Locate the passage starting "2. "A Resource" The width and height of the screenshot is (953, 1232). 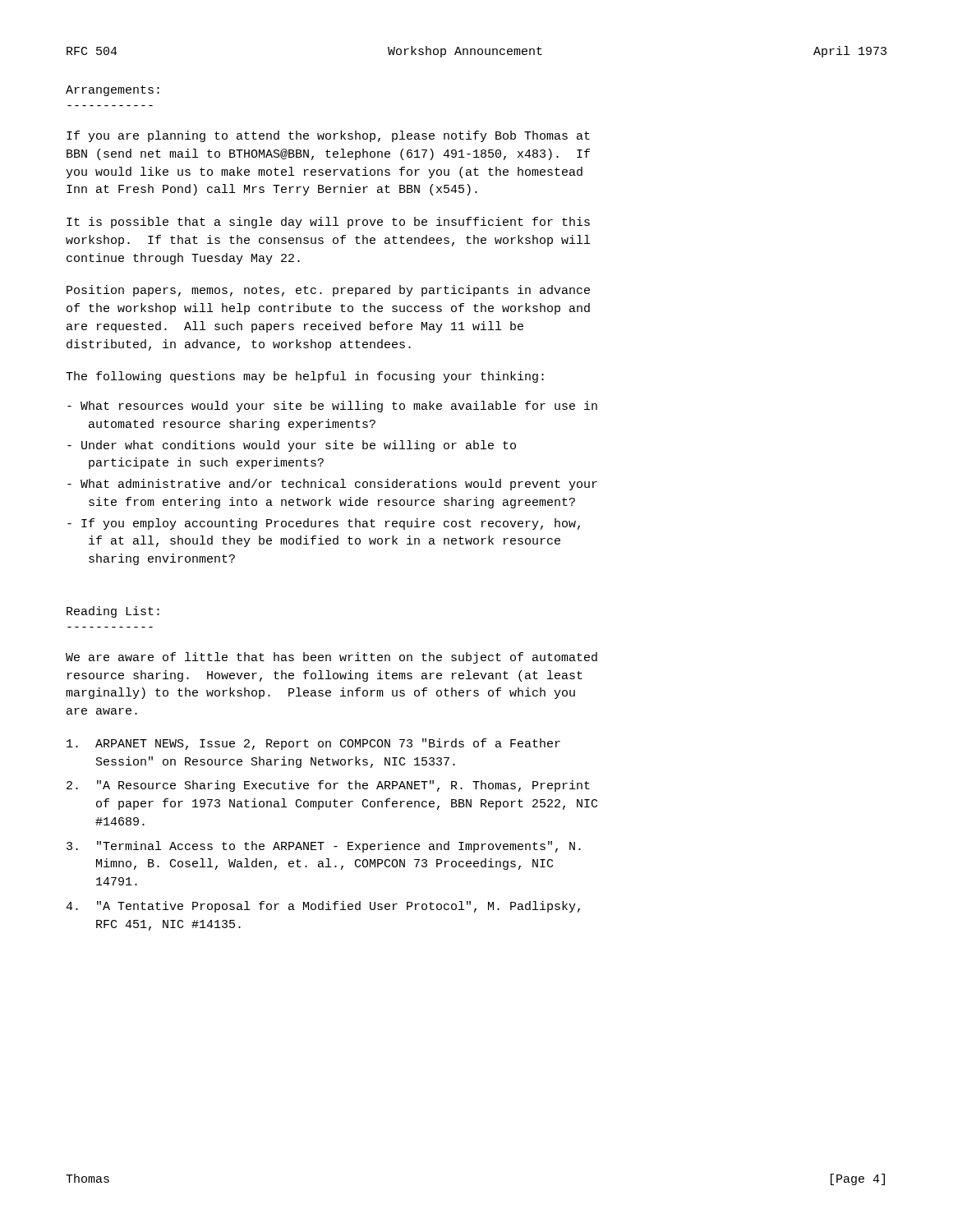332,804
